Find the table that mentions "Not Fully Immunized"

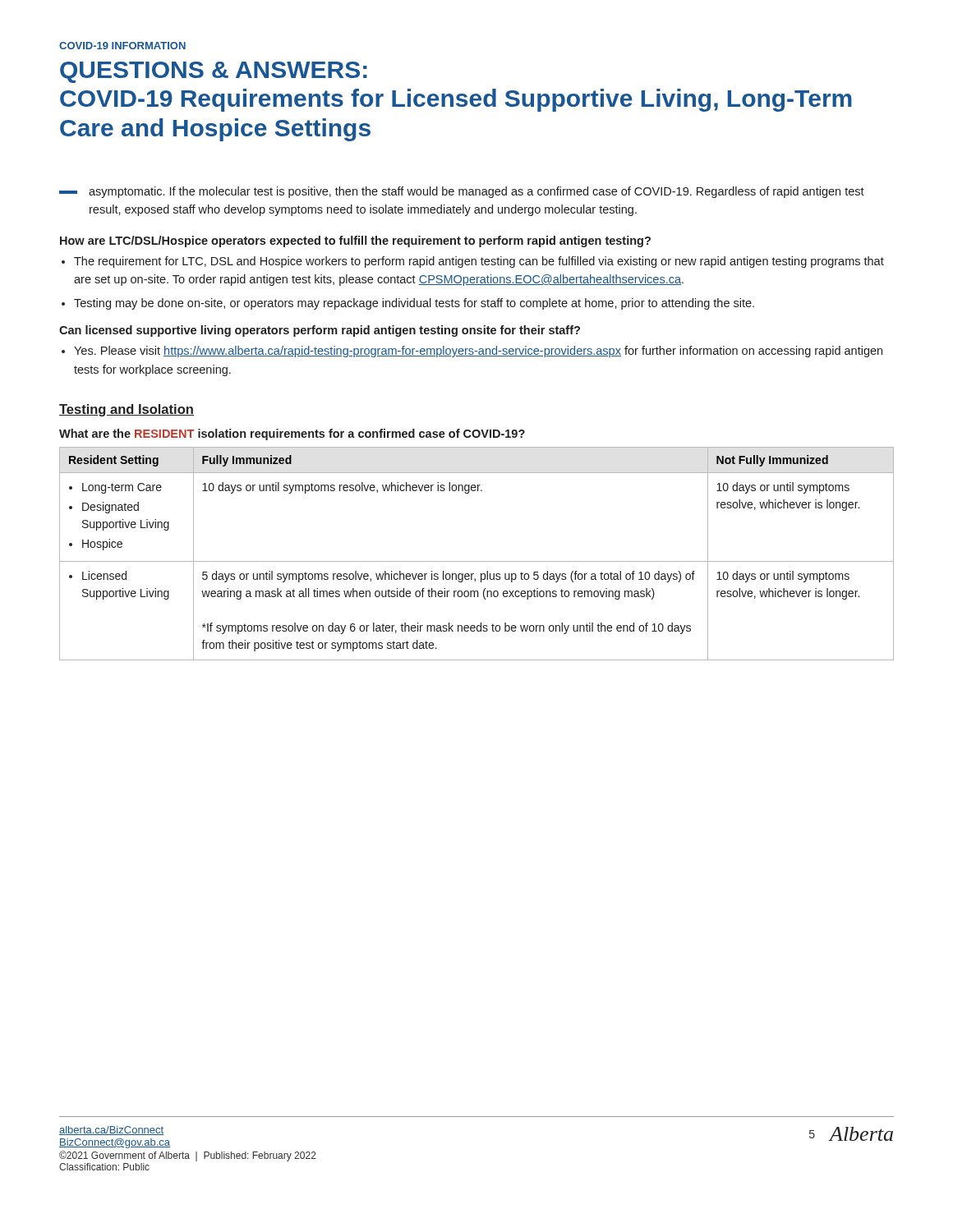pyautogui.click(x=476, y=553)
